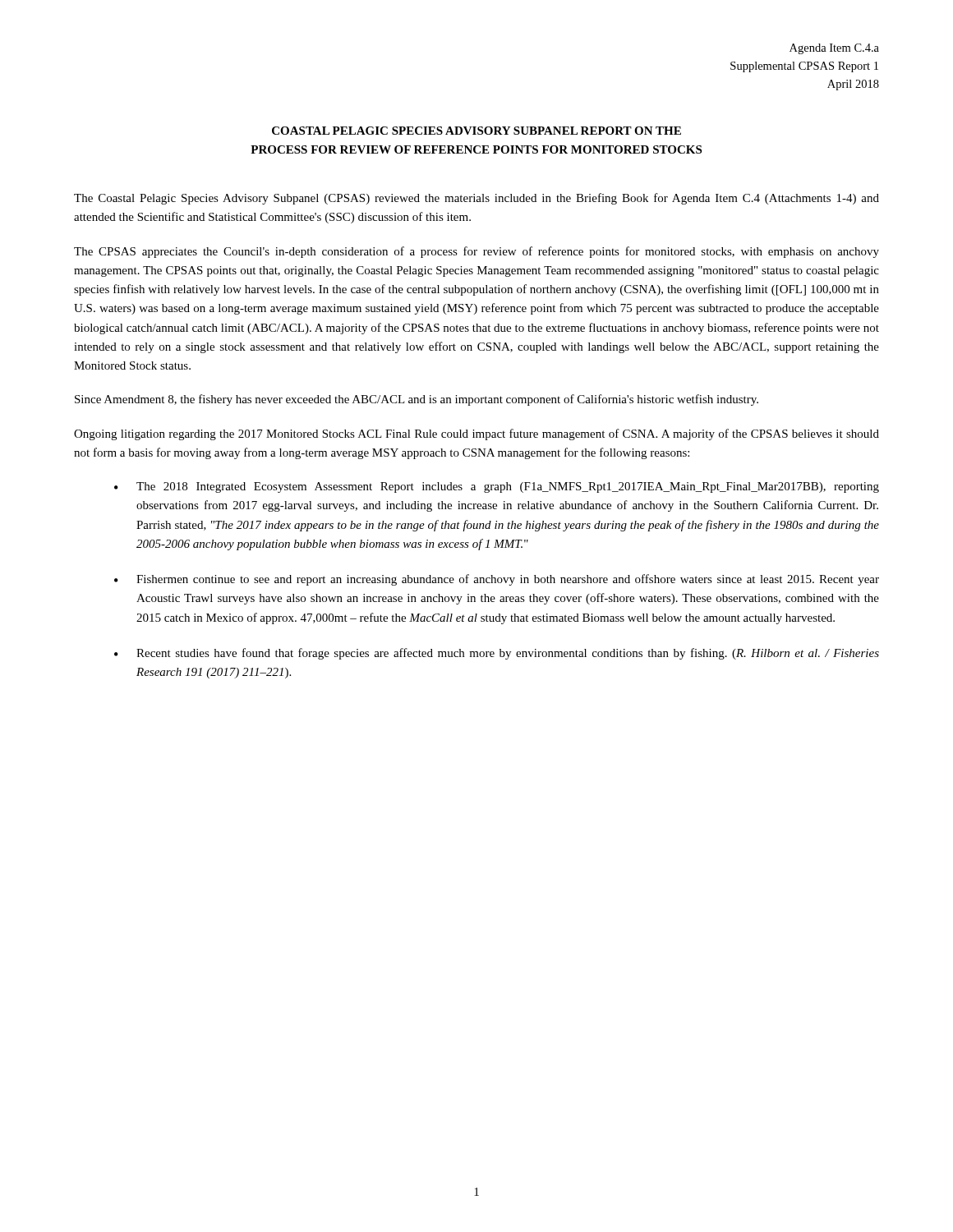Image resolution: width=953 pixels, height=1232 pixels.
Task: Select the text block that says "Ongoing litigation regarding the 2017 Monitored Stocks ACL"
Action: point(476,443)
